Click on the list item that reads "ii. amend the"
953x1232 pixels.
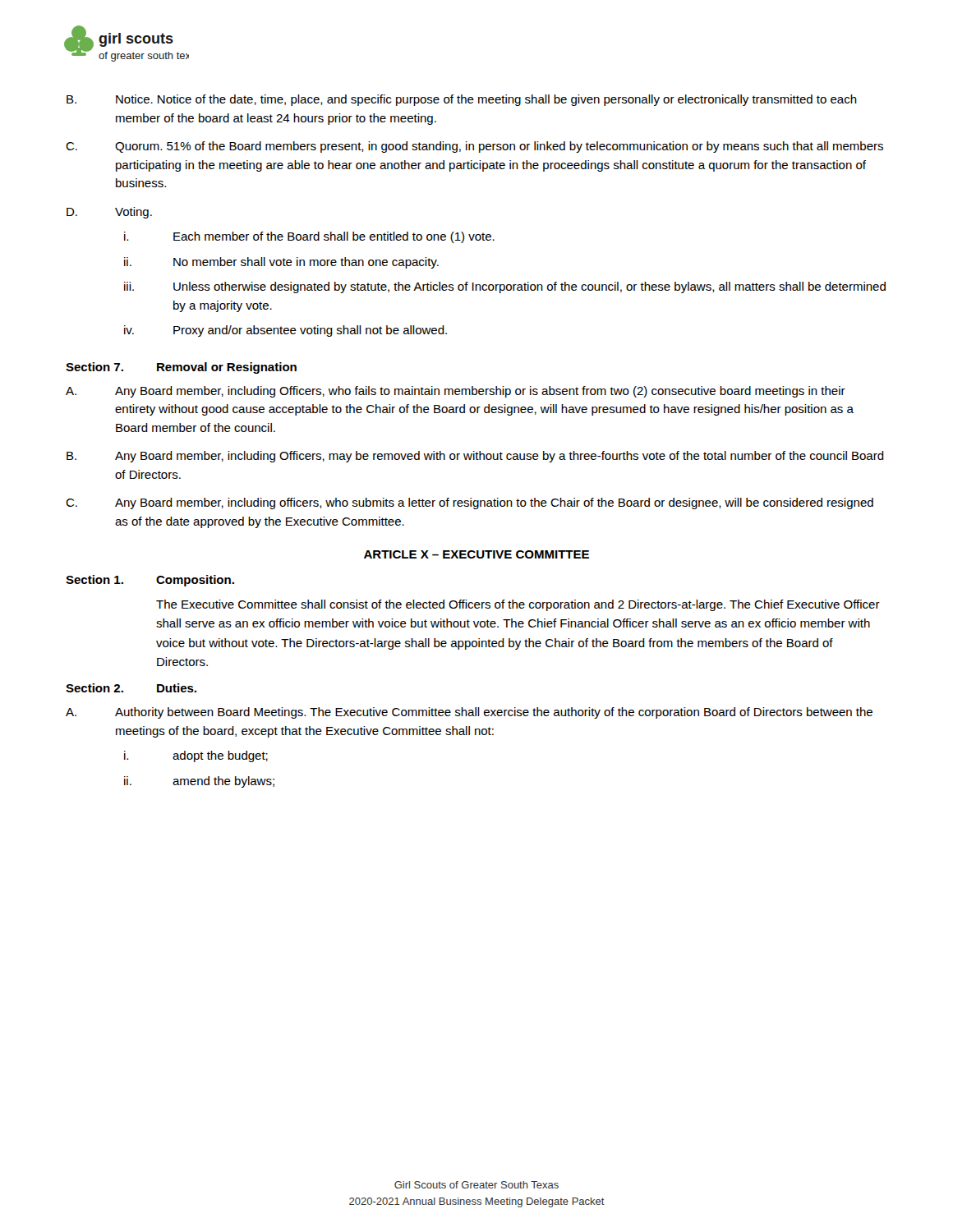tap(199, 782)
